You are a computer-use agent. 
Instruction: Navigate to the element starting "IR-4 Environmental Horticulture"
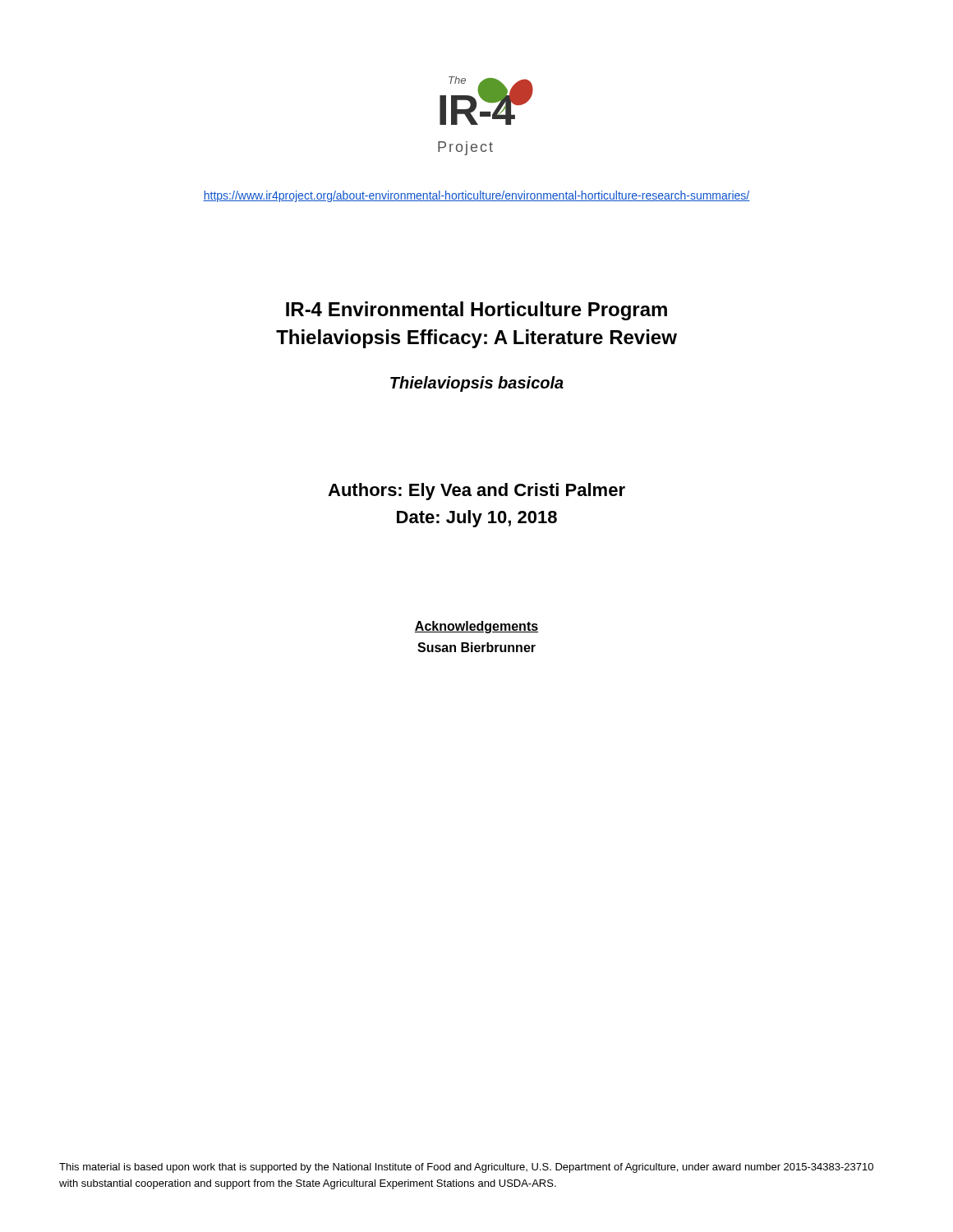click(x=476, y=323)
